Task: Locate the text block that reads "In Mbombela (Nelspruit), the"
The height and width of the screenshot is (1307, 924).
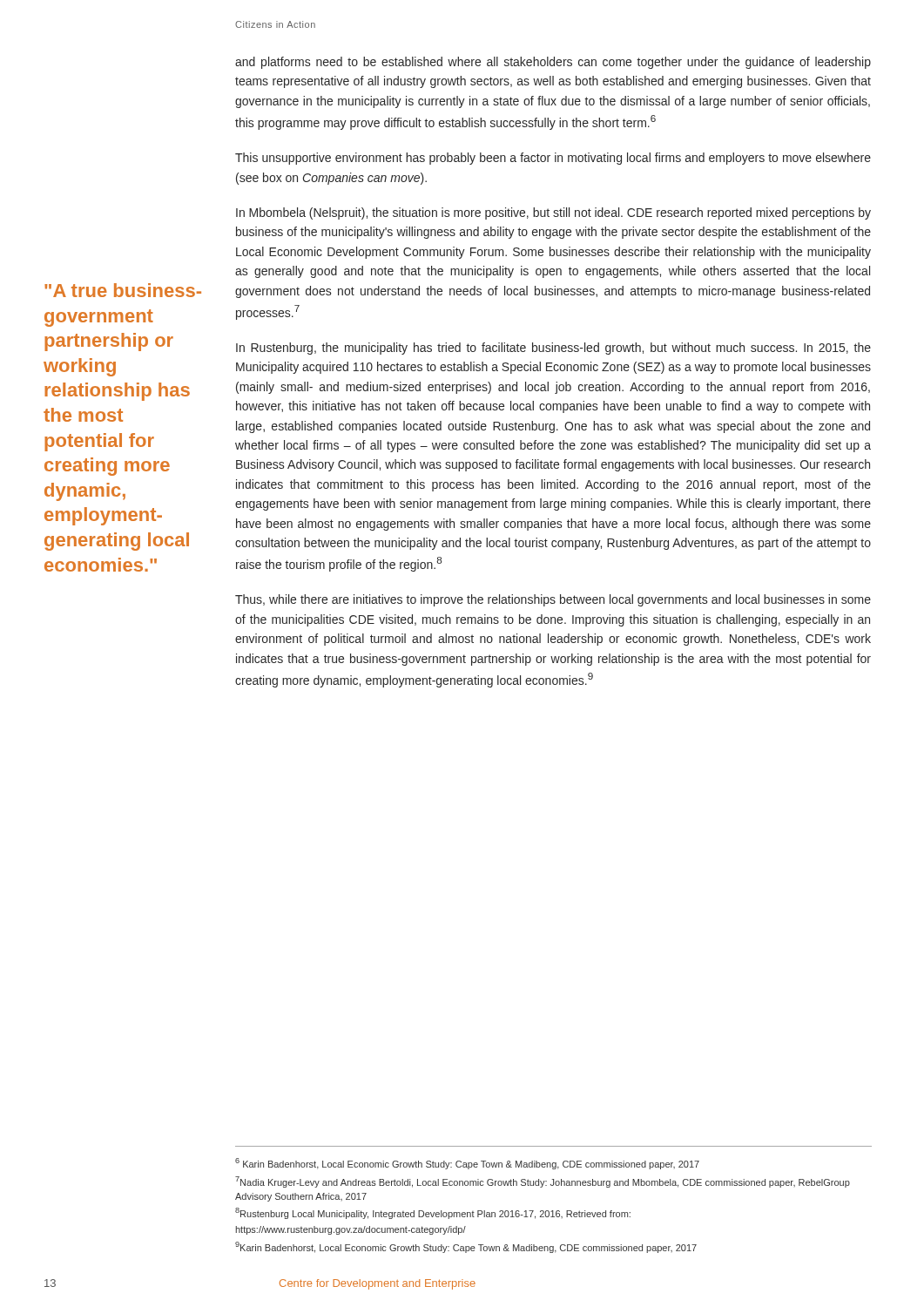Action: pos(553,263)
